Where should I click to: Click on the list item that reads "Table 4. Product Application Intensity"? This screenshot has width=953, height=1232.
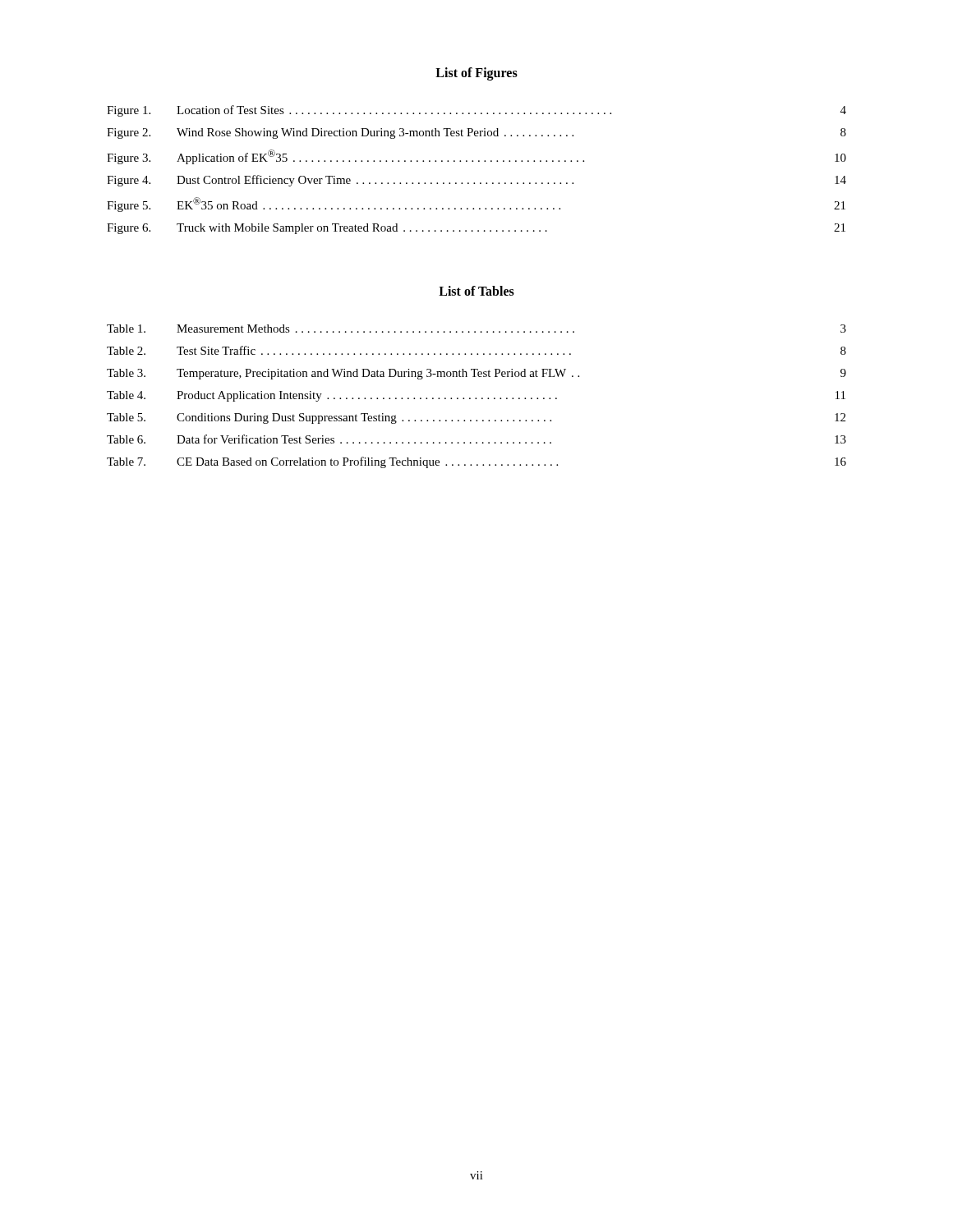tap(476, 395)
